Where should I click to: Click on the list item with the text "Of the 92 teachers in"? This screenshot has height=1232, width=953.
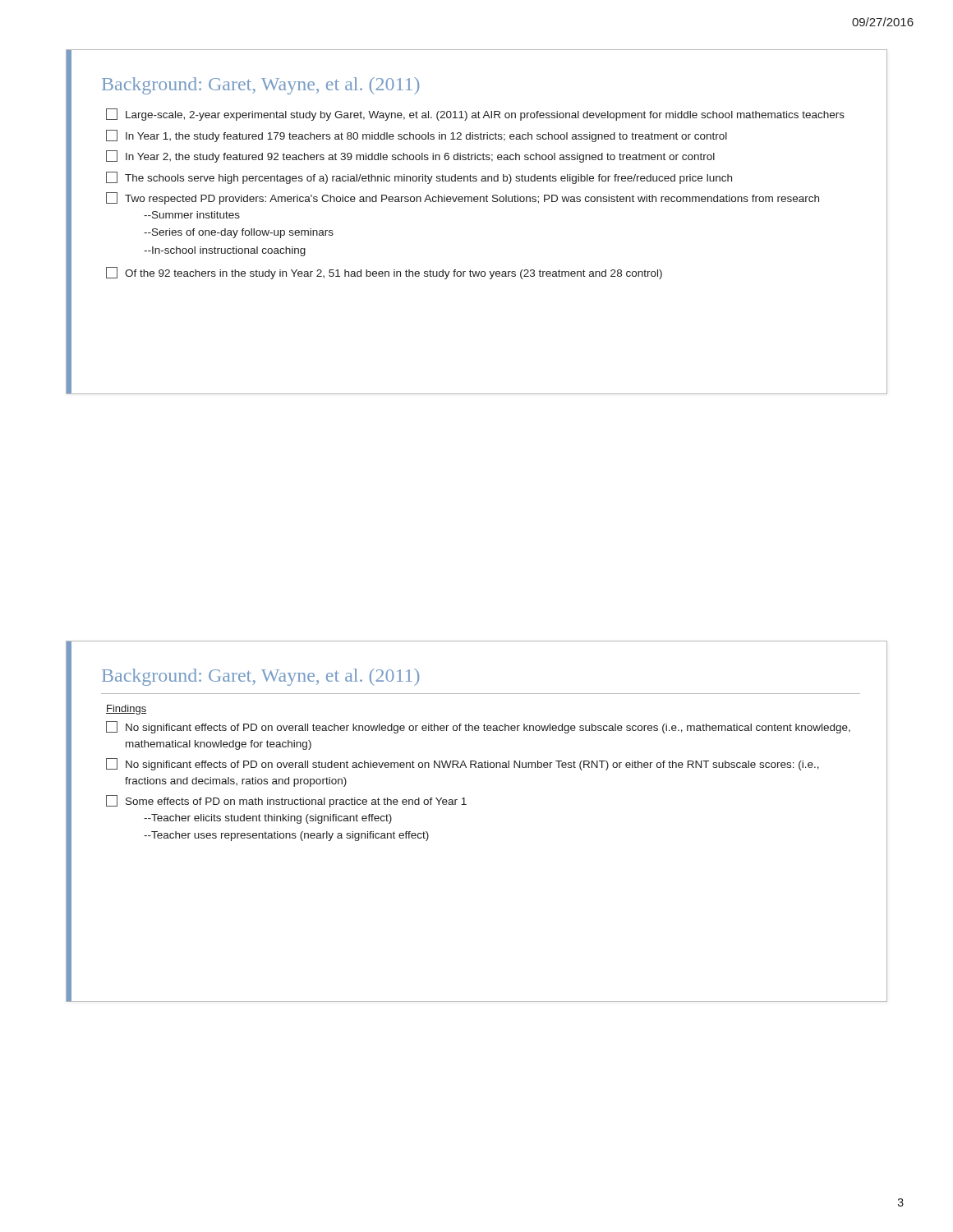[x=483, y=273]
